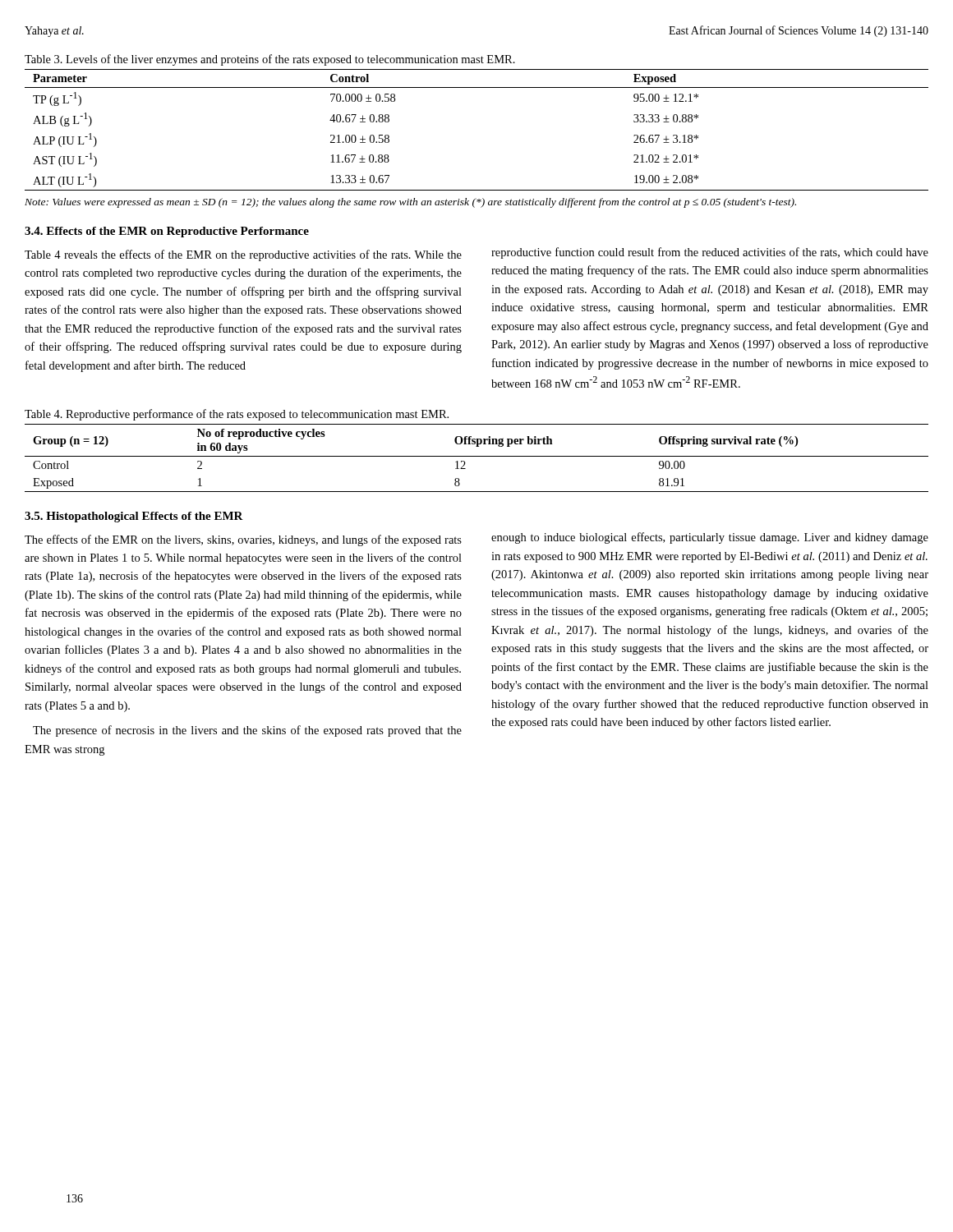
Task: Locate the text block containing "The presence of necrosis in the livers and"
Action: (x=243, y=740)
